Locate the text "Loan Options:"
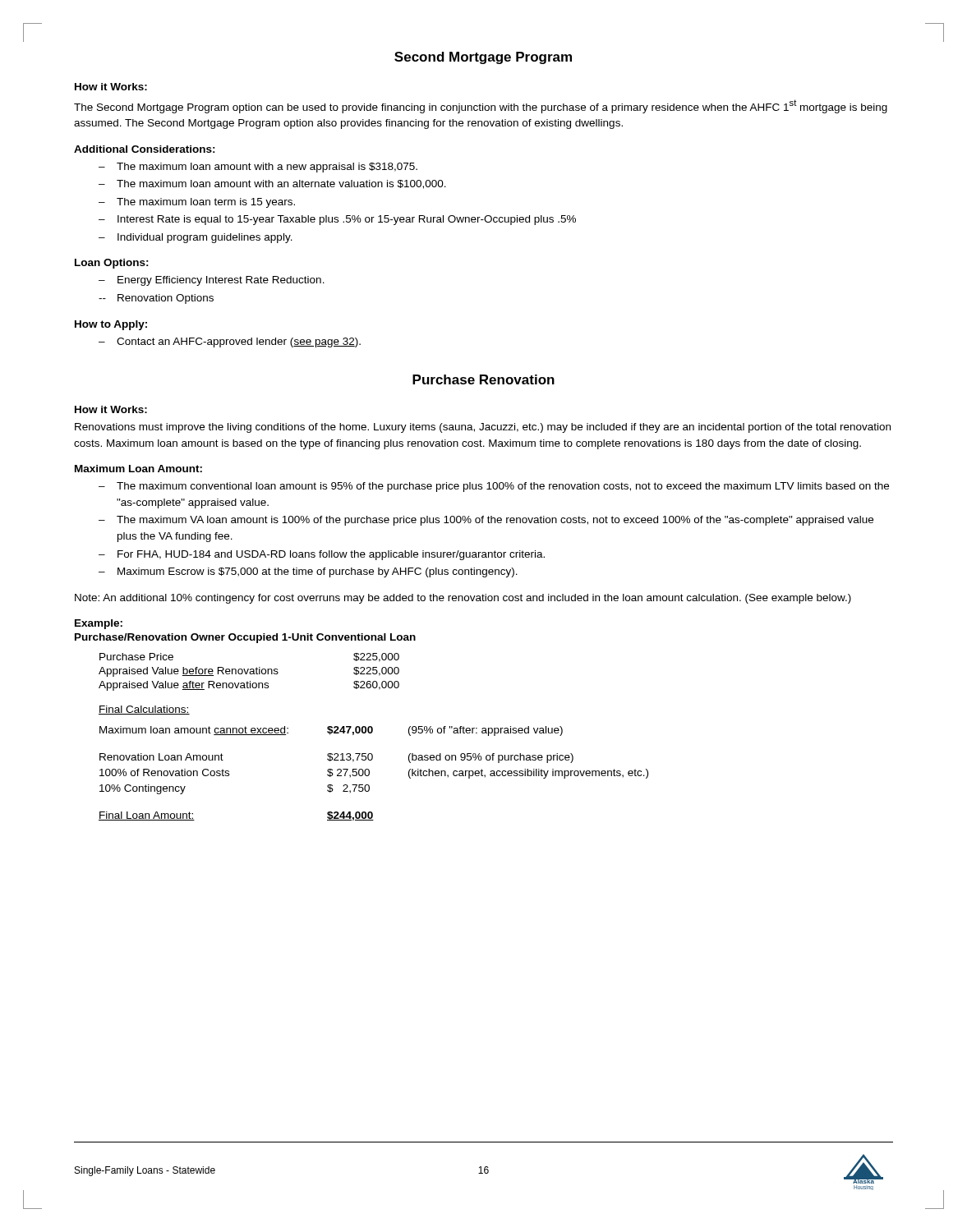 click(x=112, y=263)
